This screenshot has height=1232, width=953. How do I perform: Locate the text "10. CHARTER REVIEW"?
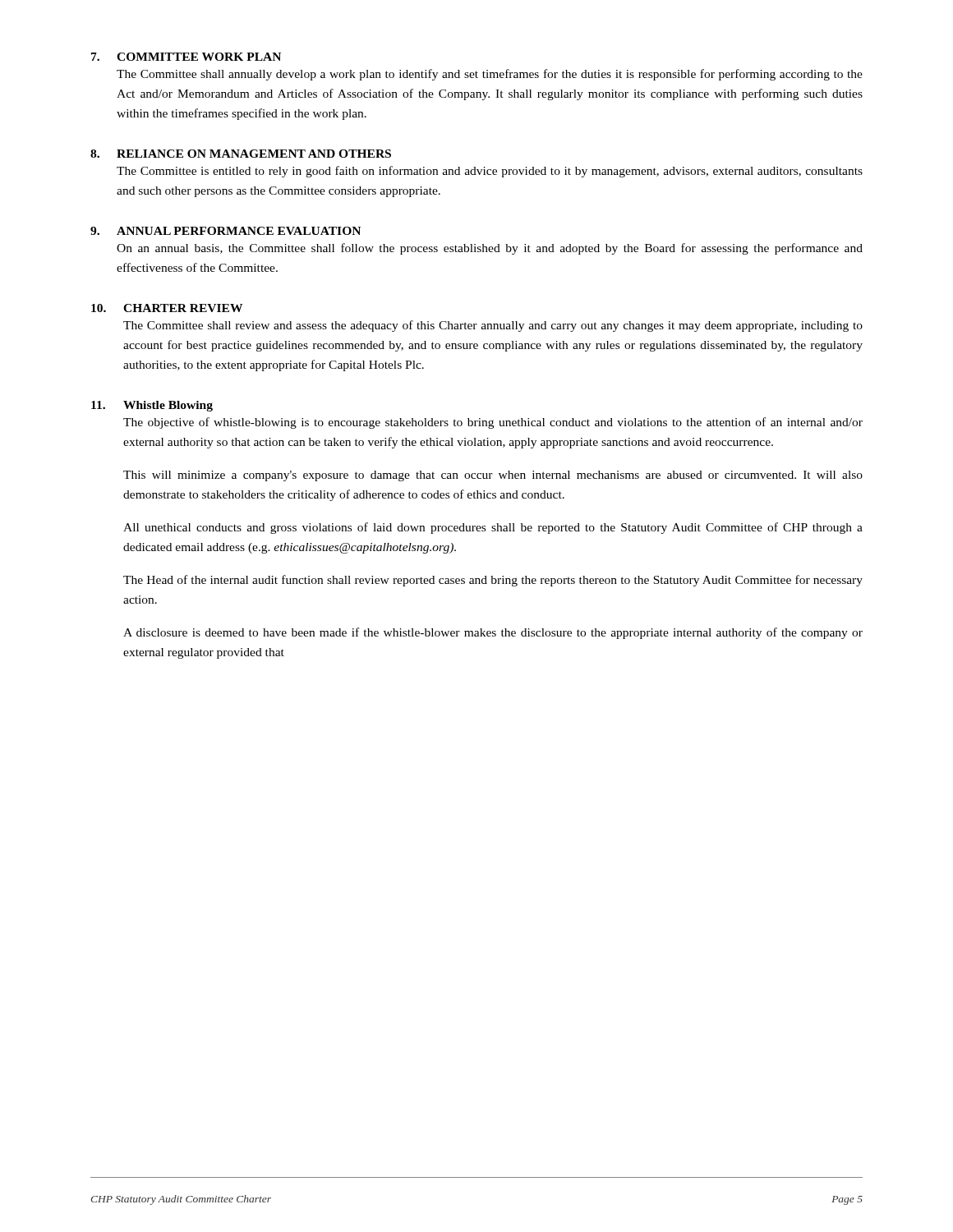tap(167, 308)
